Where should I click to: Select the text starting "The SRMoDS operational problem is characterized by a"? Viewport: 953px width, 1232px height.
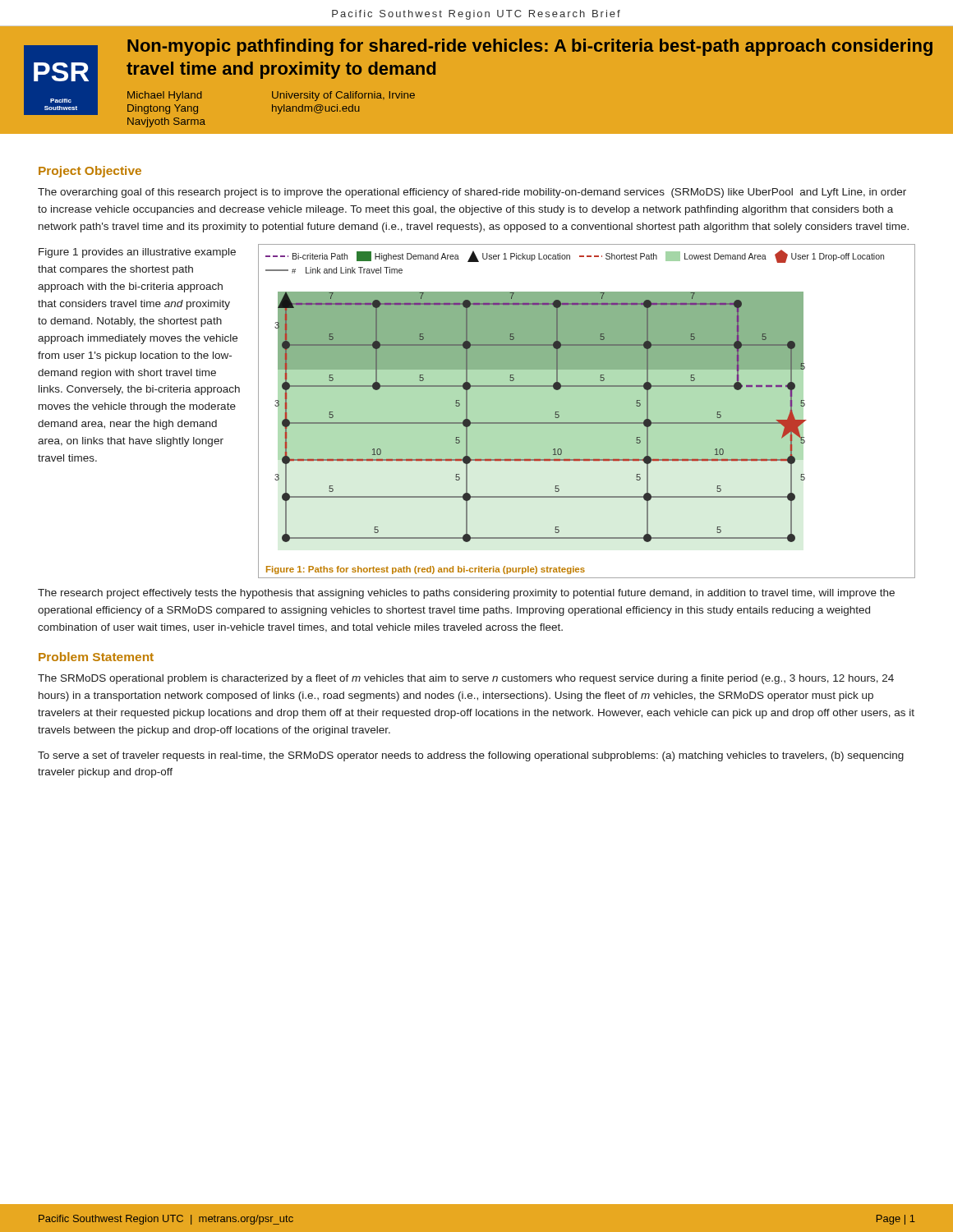[476, 704]
